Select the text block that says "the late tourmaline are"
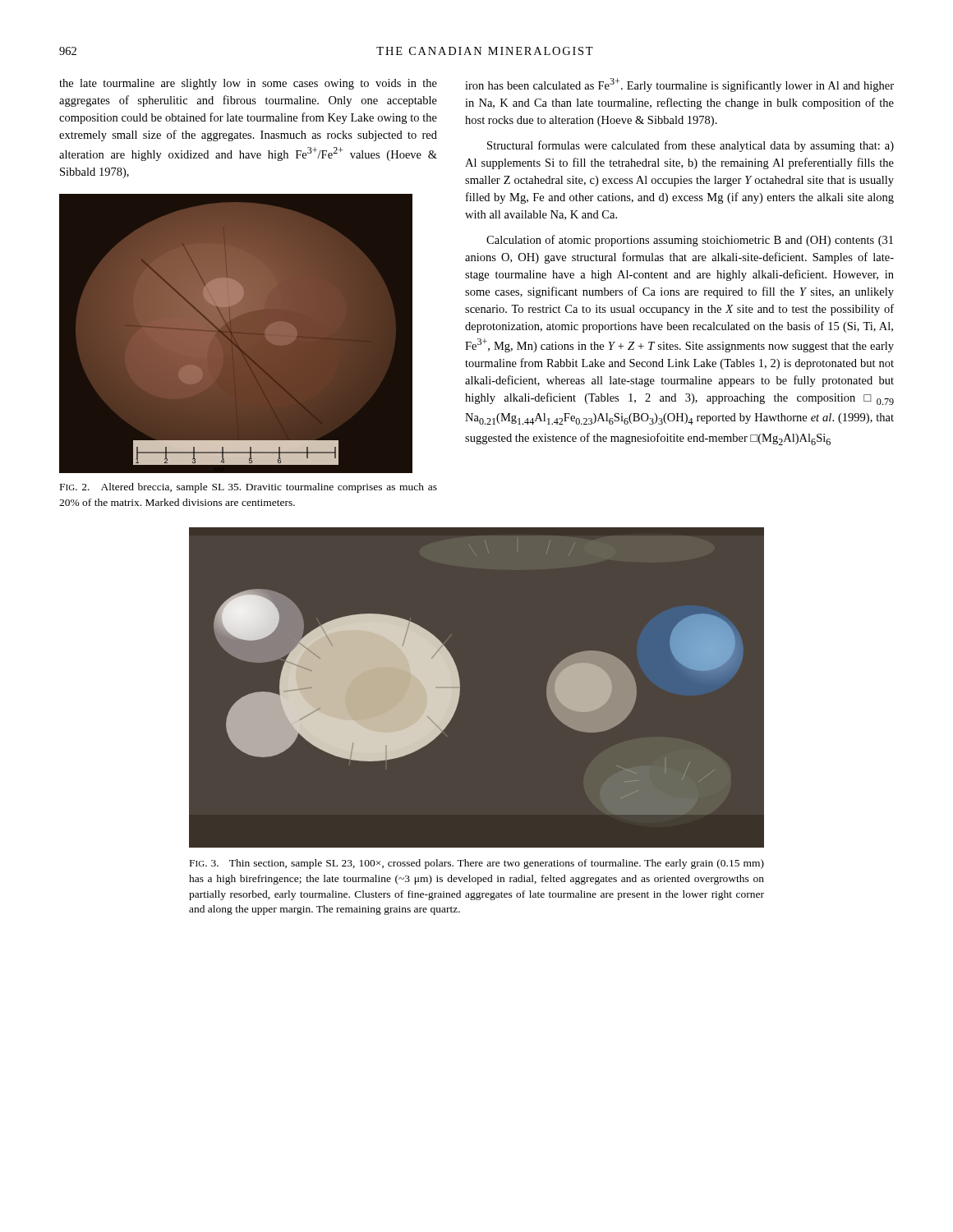This screenshot has width=953, height=1232. [248, 128]
